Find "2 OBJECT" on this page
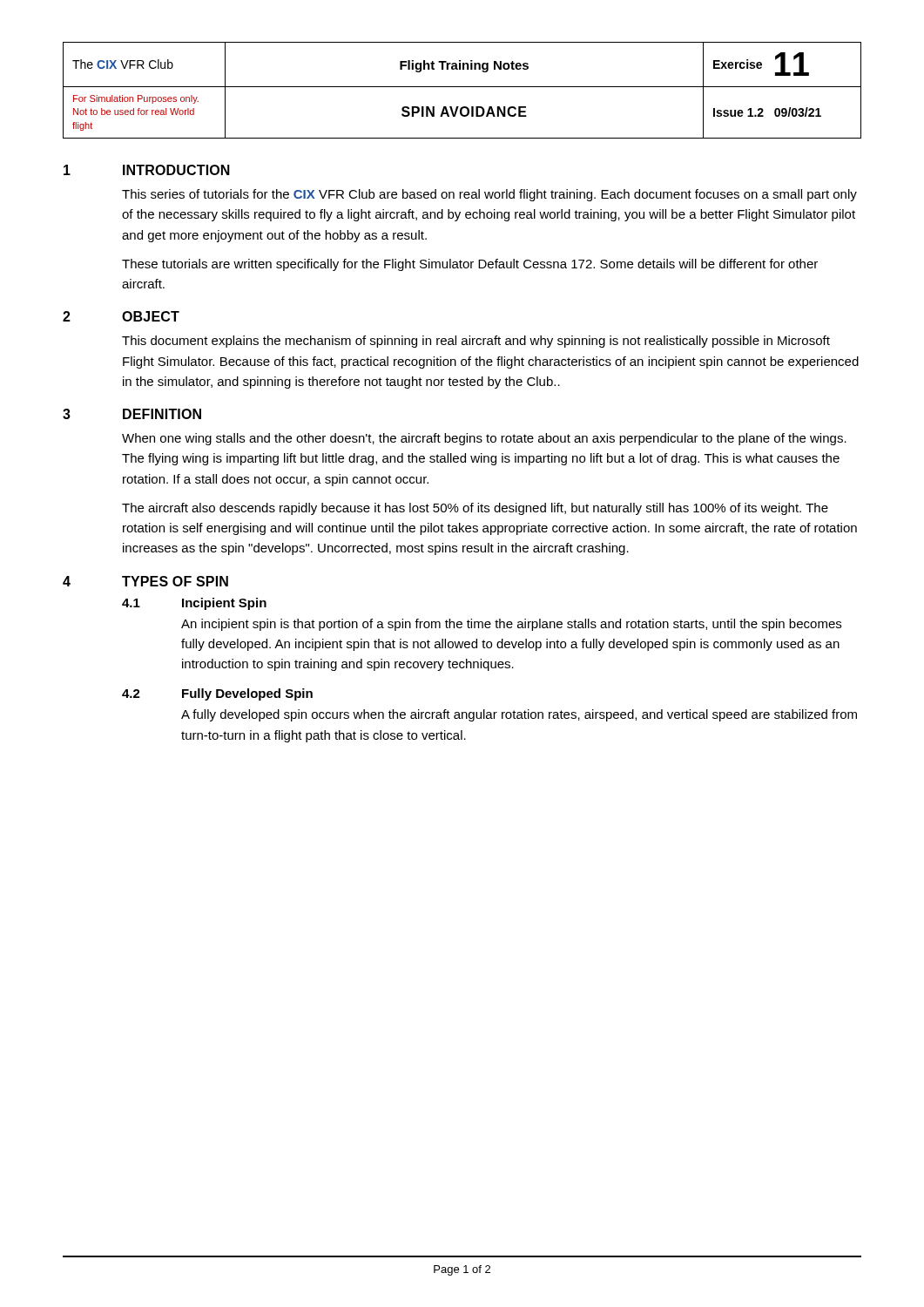The height and width of the screenshot is (1307, 924). [x=121, y=316]
